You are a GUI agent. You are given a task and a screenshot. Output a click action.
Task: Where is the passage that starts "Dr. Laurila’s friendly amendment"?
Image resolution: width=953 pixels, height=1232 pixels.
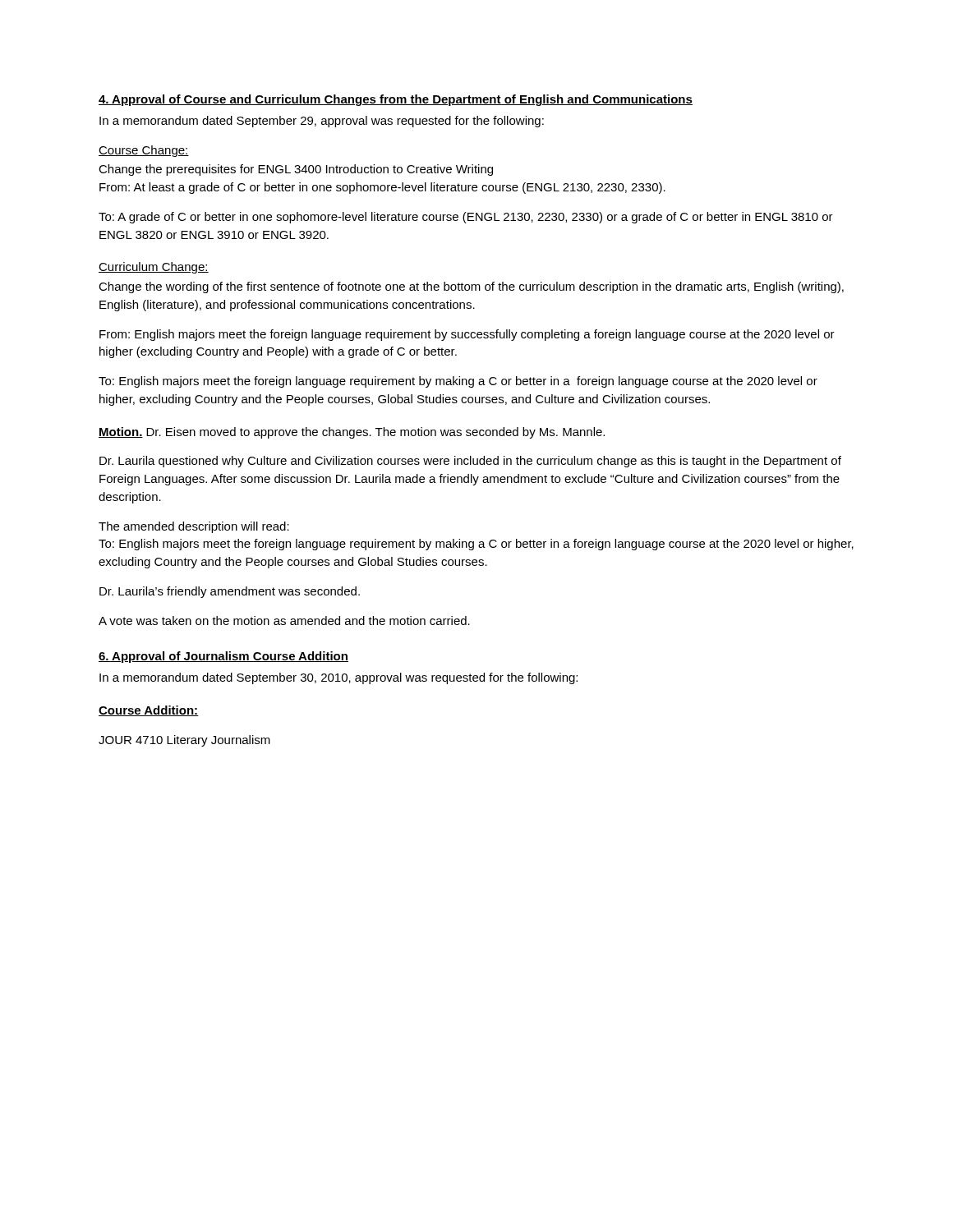pos(230,591)
